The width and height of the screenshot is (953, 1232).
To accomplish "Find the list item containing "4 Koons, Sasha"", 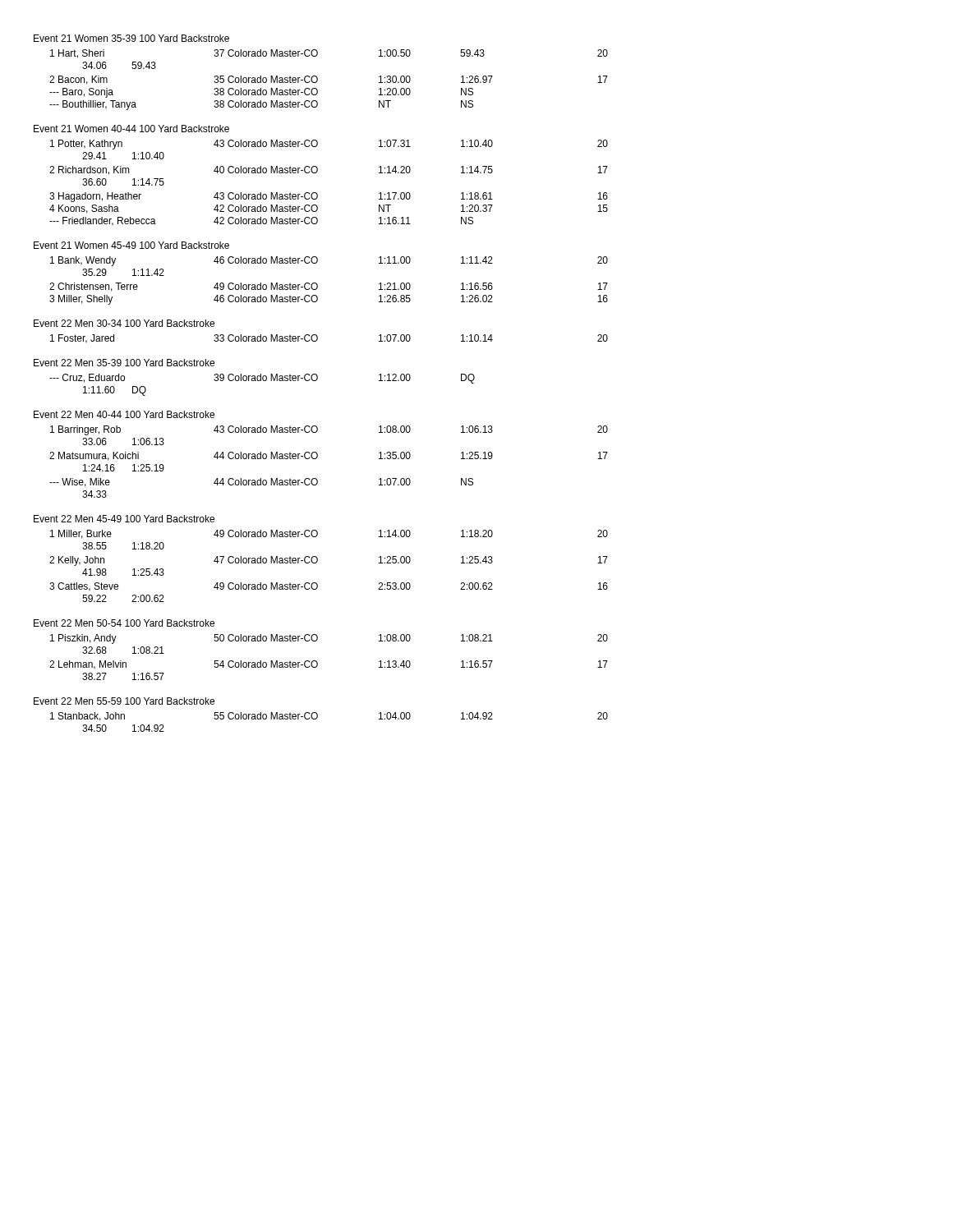I will (329, 209).
